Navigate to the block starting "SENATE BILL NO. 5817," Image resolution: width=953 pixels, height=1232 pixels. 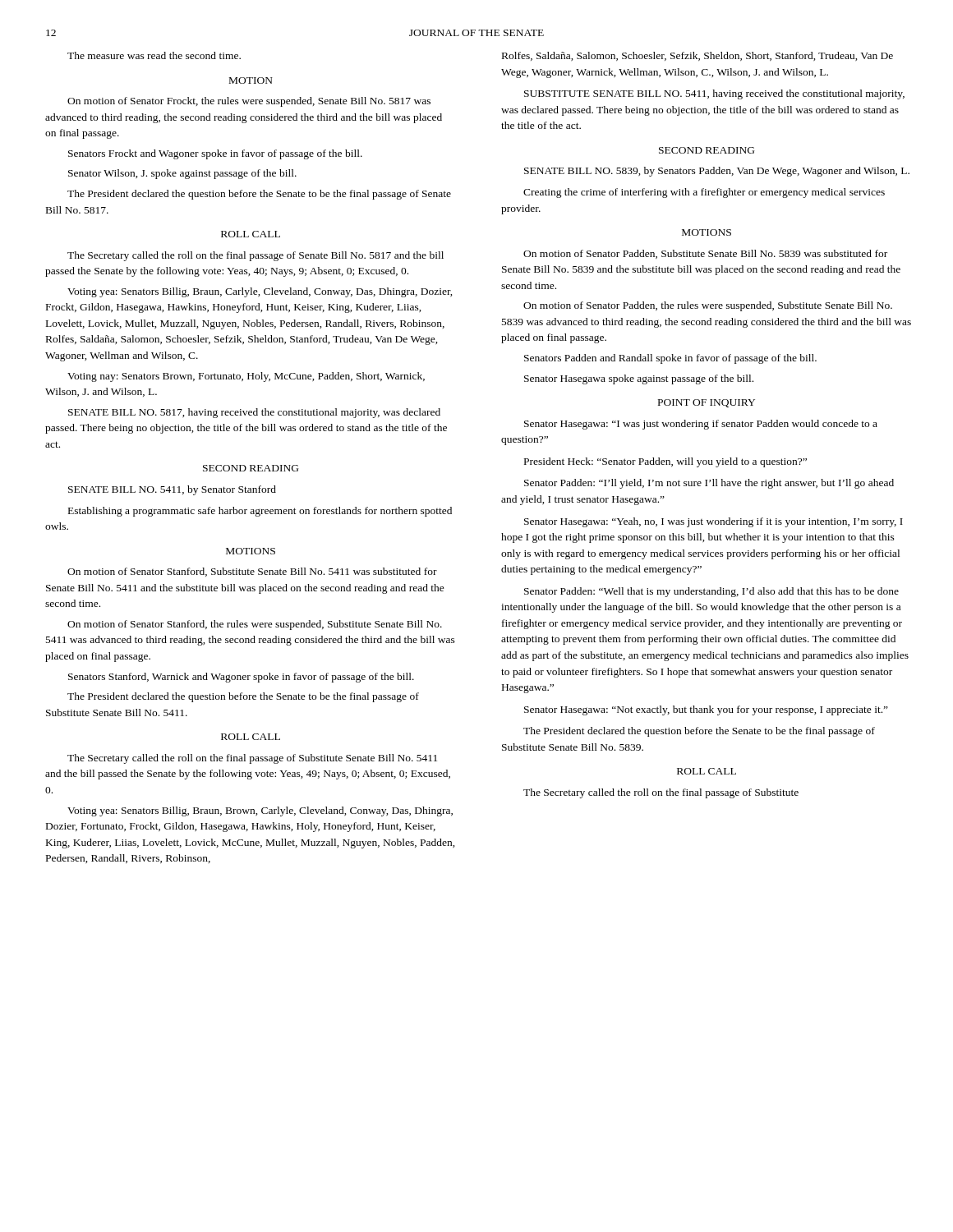pyautogui.click(x=246, y=428)
